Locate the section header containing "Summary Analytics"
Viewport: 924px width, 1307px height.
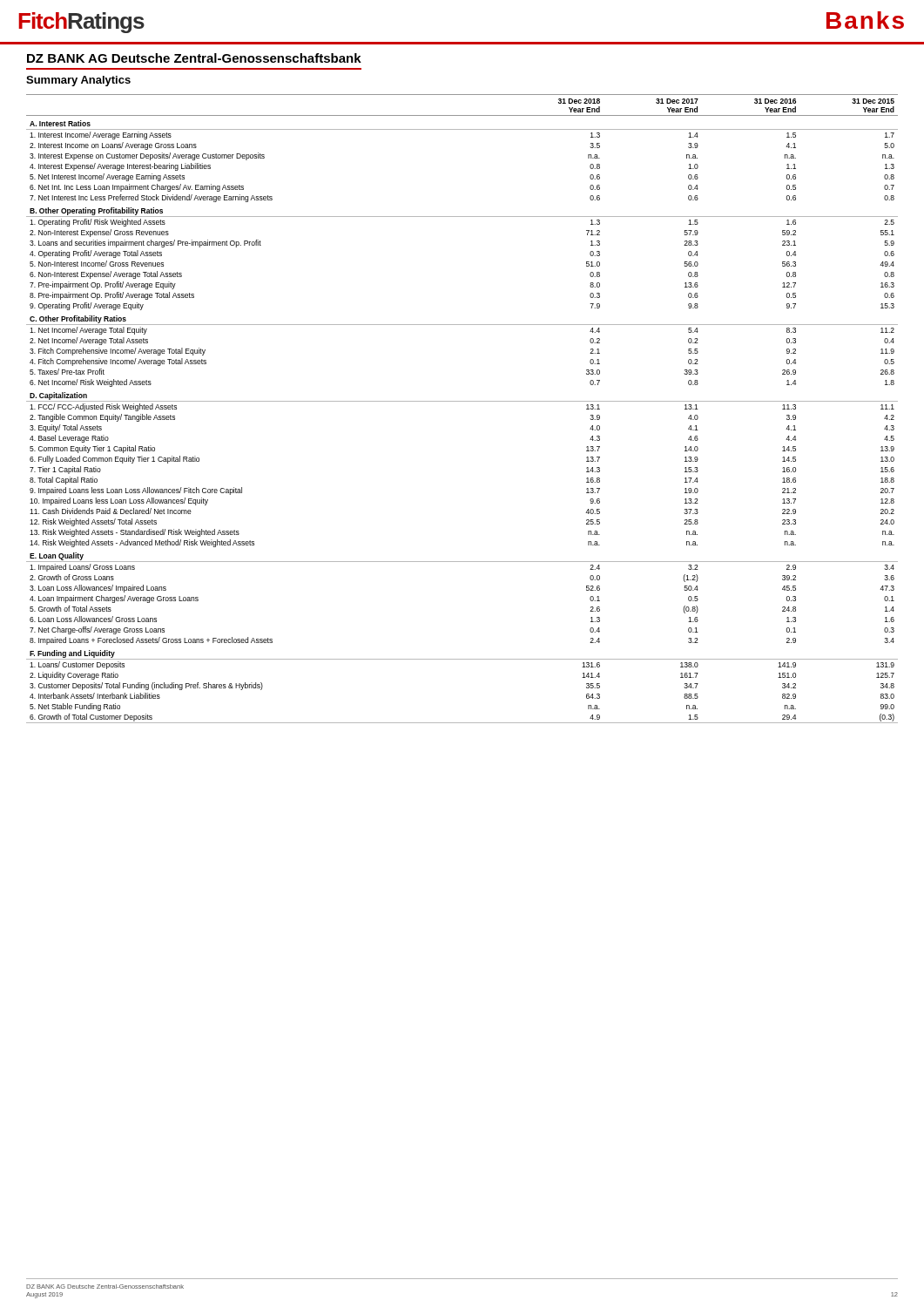point(78,81)
